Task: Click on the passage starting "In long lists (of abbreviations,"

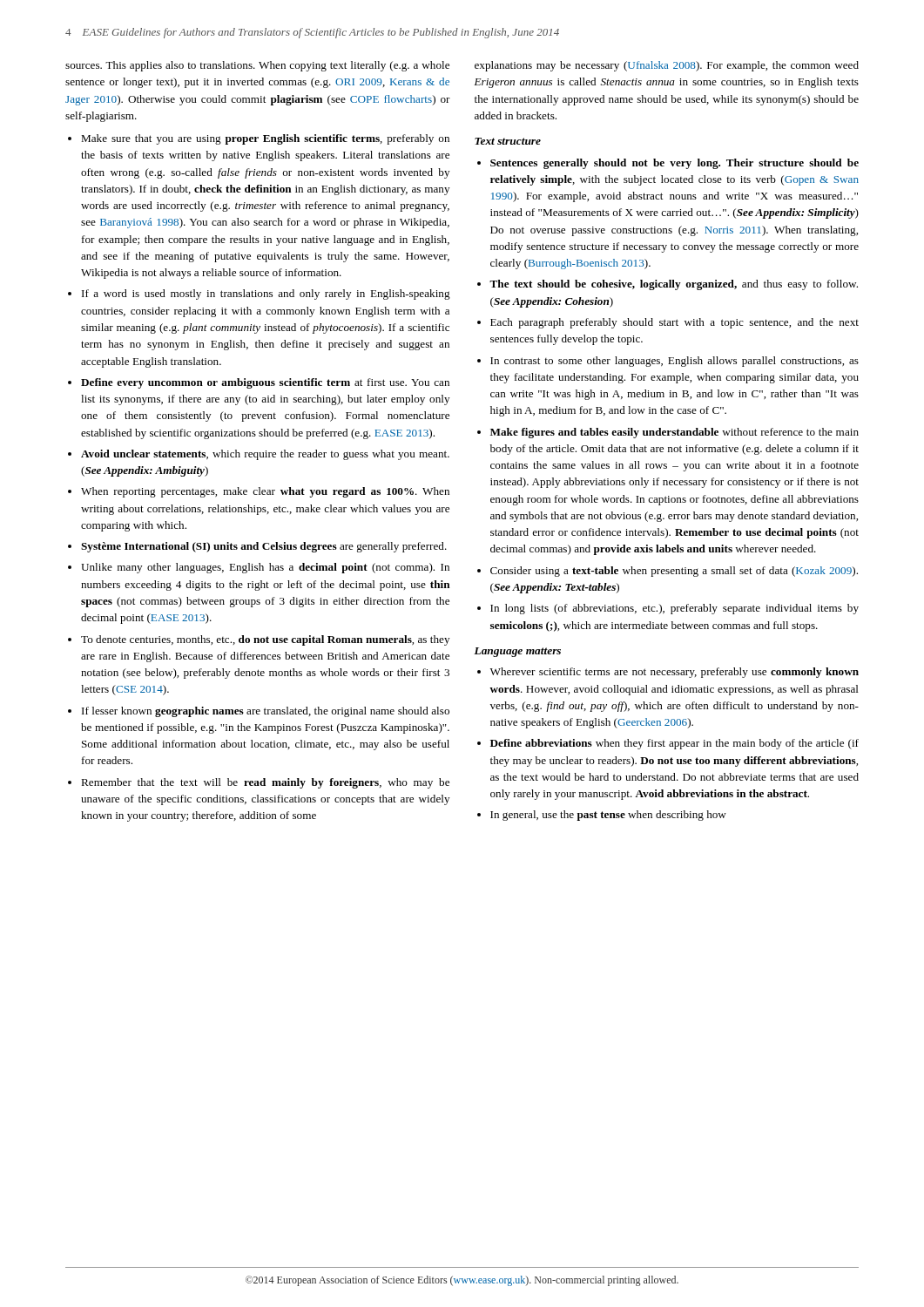Action: coord(674,616)
